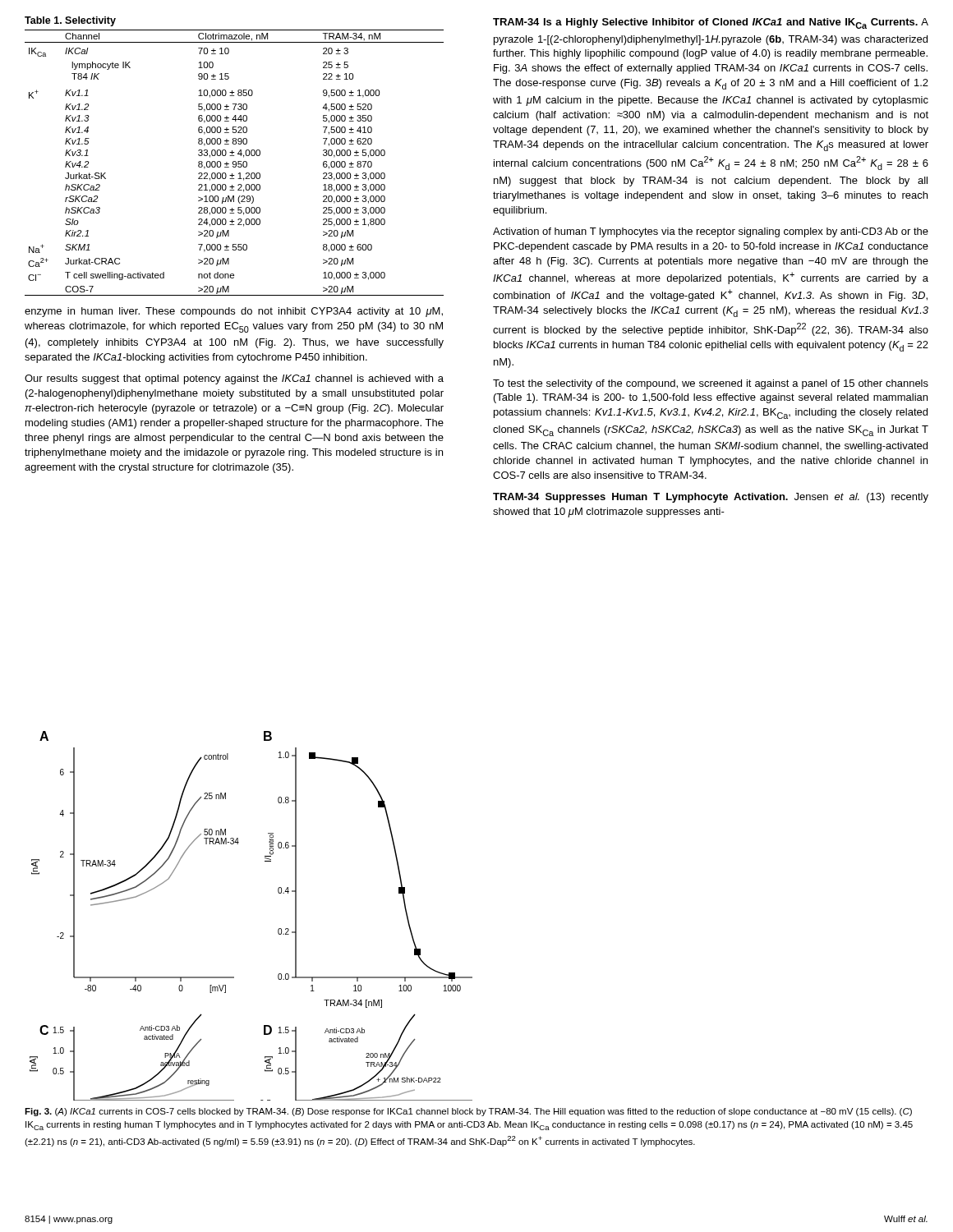Click the caption that begins "Fig. 3. (A) IKCa1 currents in COS-7"
The image size is (953, 1232).
coord(469,1126)
